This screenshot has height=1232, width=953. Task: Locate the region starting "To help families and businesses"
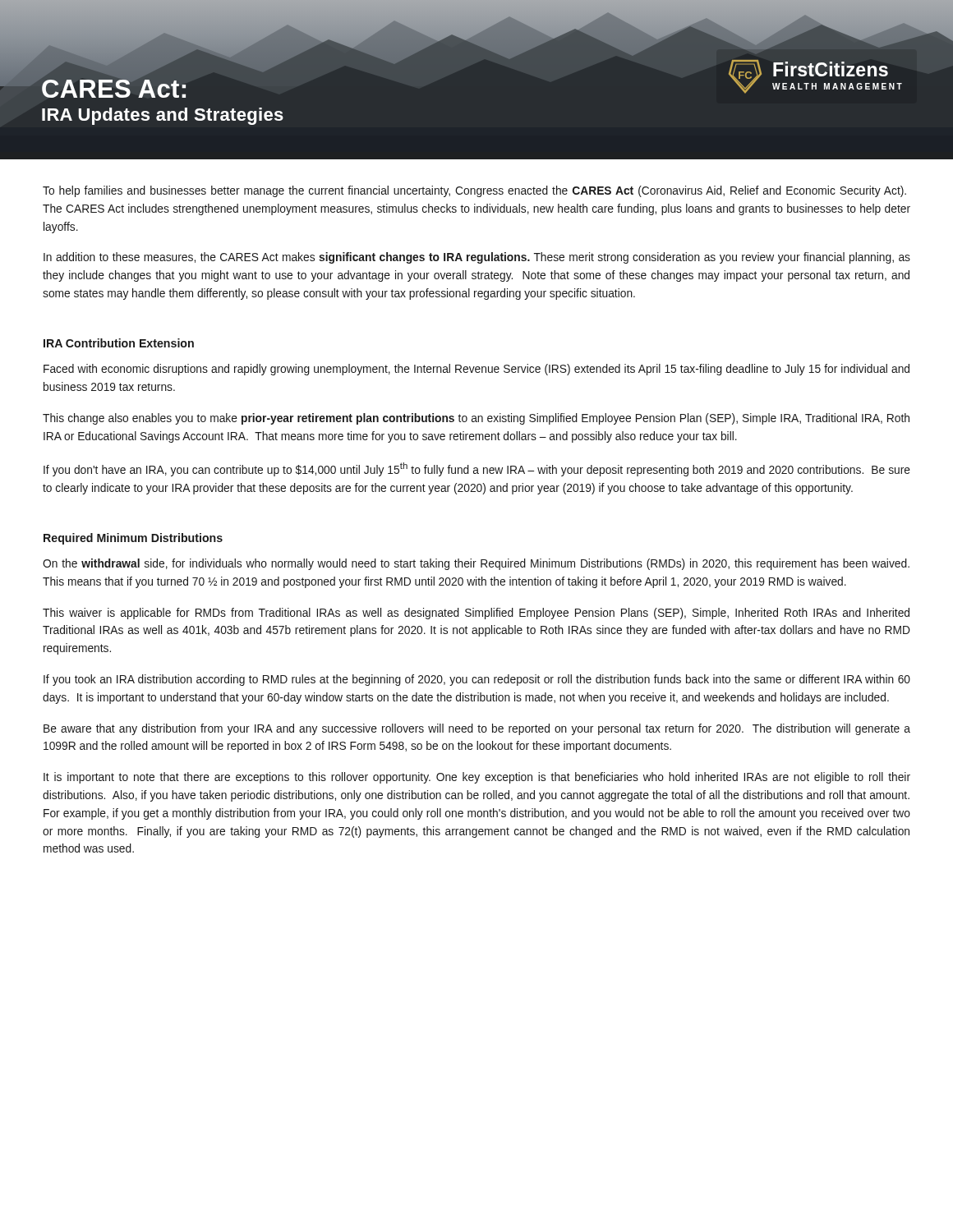[x=476, y=209]
